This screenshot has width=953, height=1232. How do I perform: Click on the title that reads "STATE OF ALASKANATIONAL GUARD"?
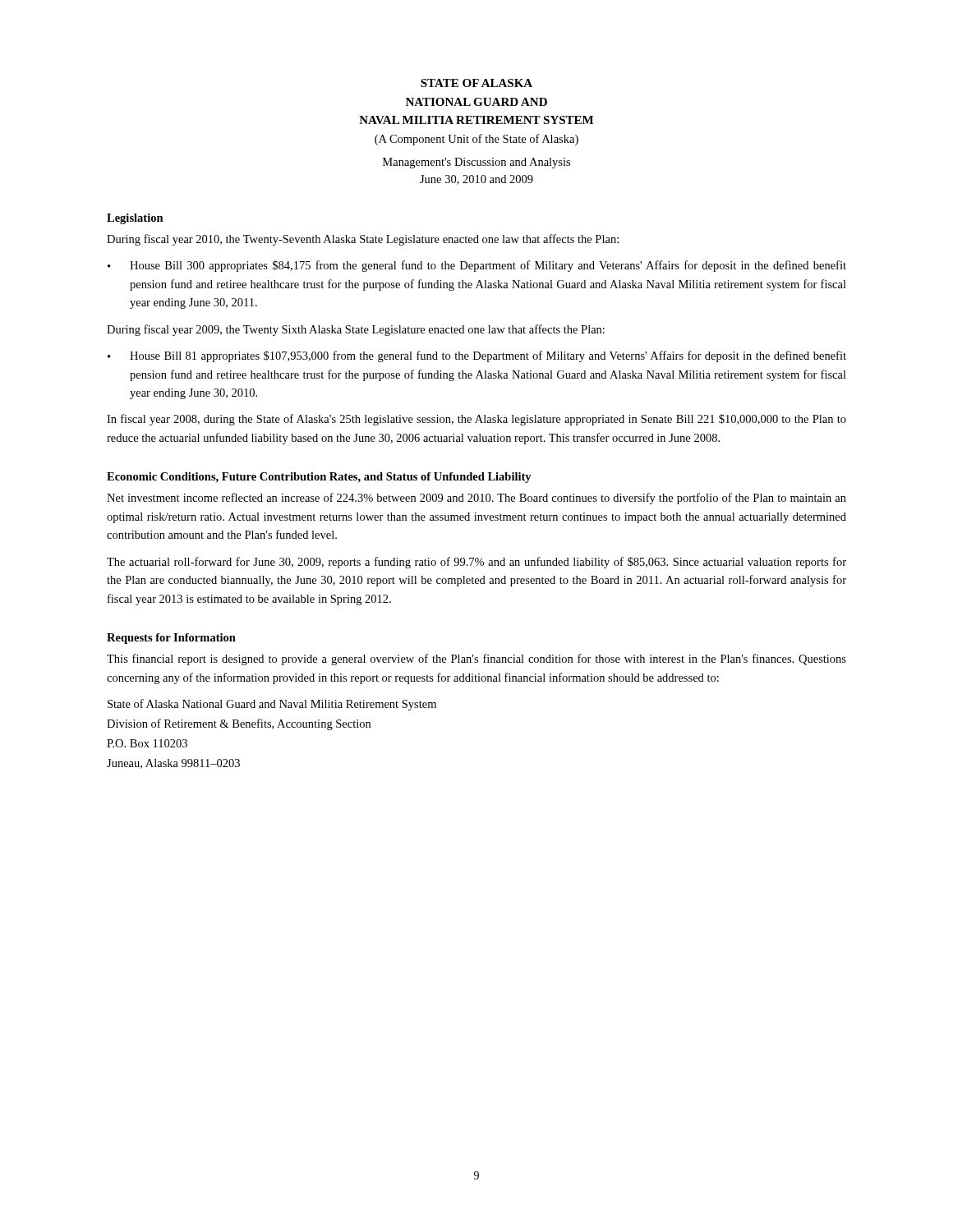(x=476, y=111)
